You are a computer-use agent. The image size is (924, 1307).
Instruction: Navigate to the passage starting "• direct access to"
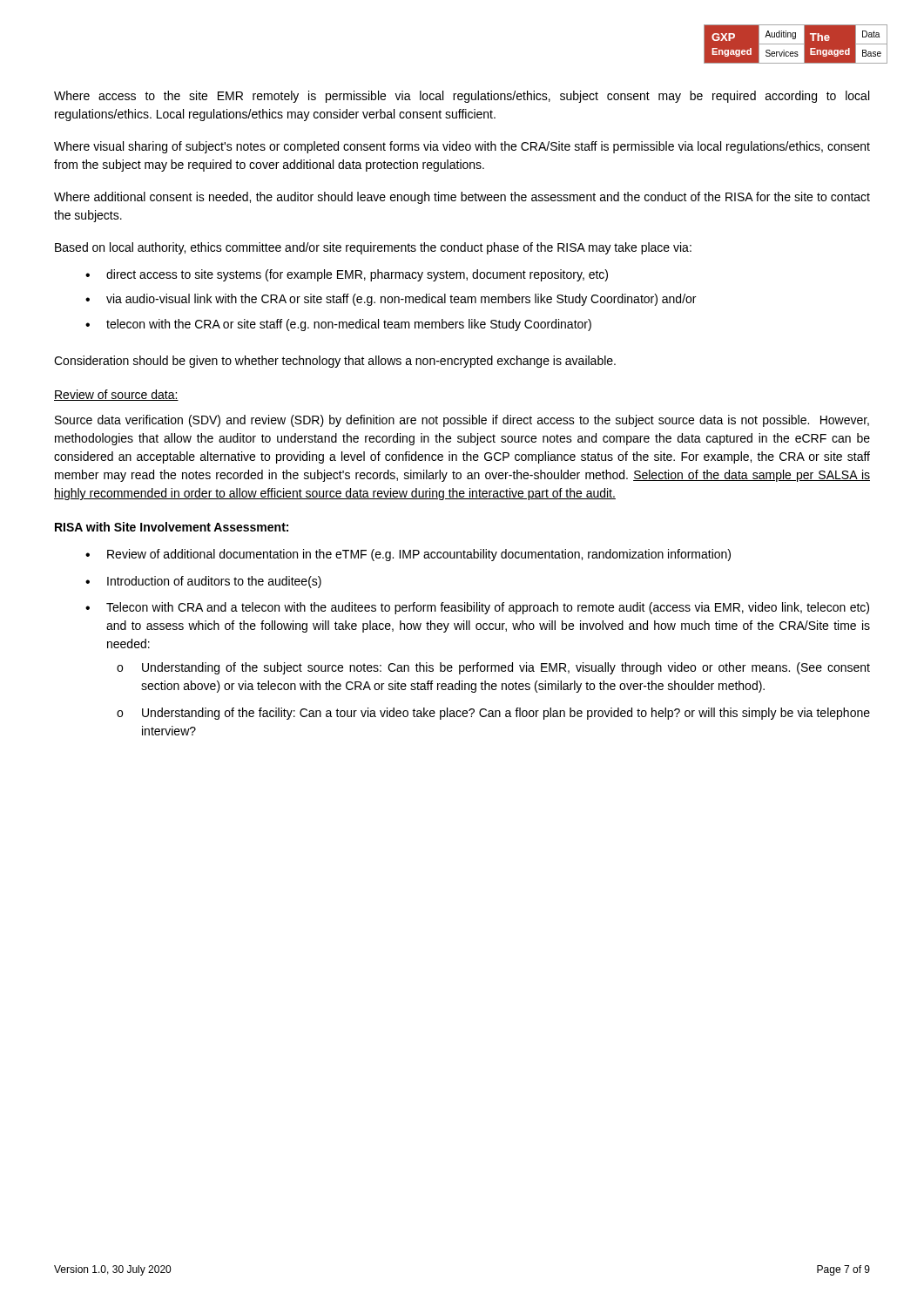347,276
